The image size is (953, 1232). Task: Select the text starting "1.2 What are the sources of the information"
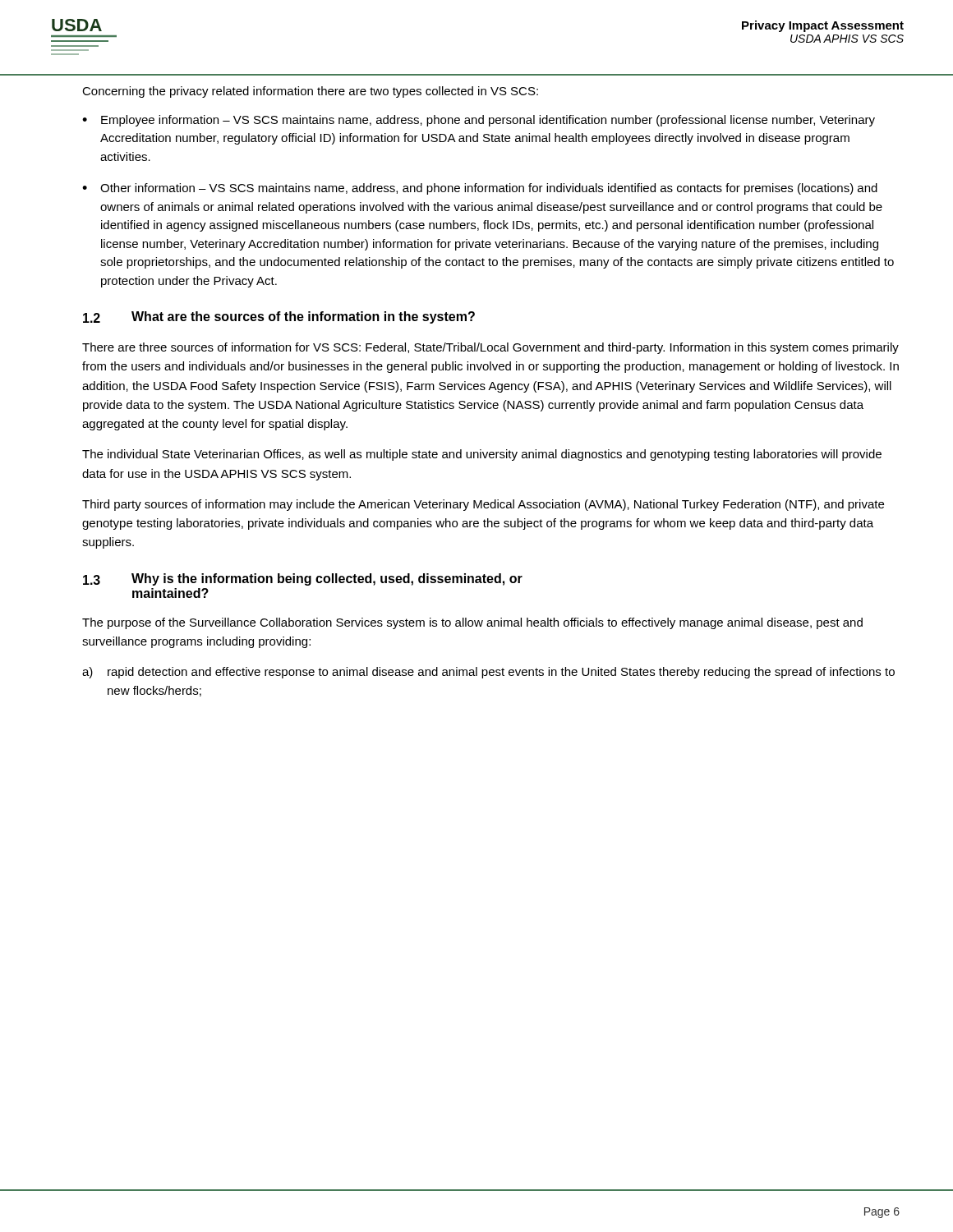(x=279, y=318)
